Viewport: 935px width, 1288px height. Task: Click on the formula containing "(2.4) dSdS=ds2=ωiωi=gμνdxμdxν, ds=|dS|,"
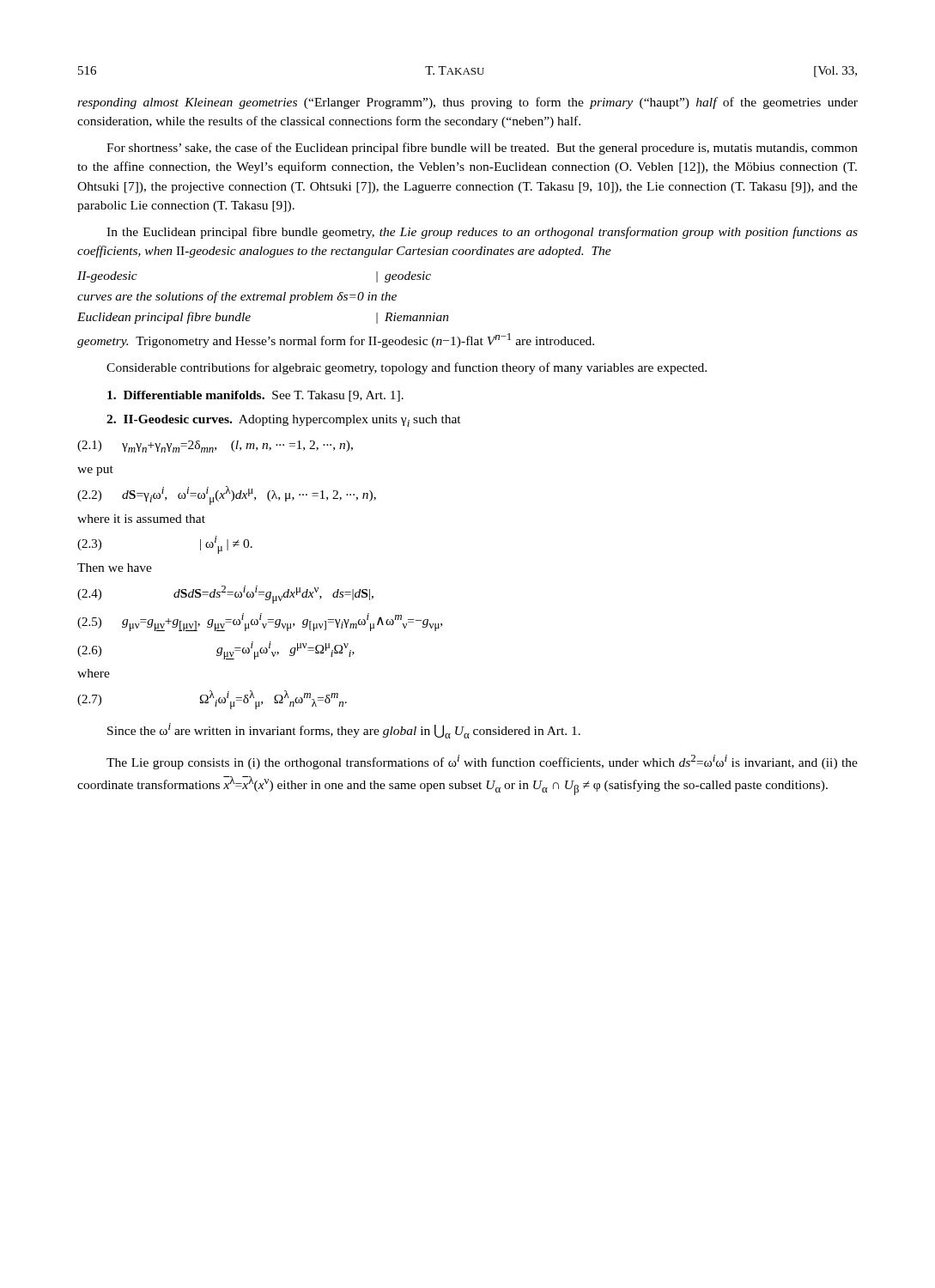coord(226,593)
